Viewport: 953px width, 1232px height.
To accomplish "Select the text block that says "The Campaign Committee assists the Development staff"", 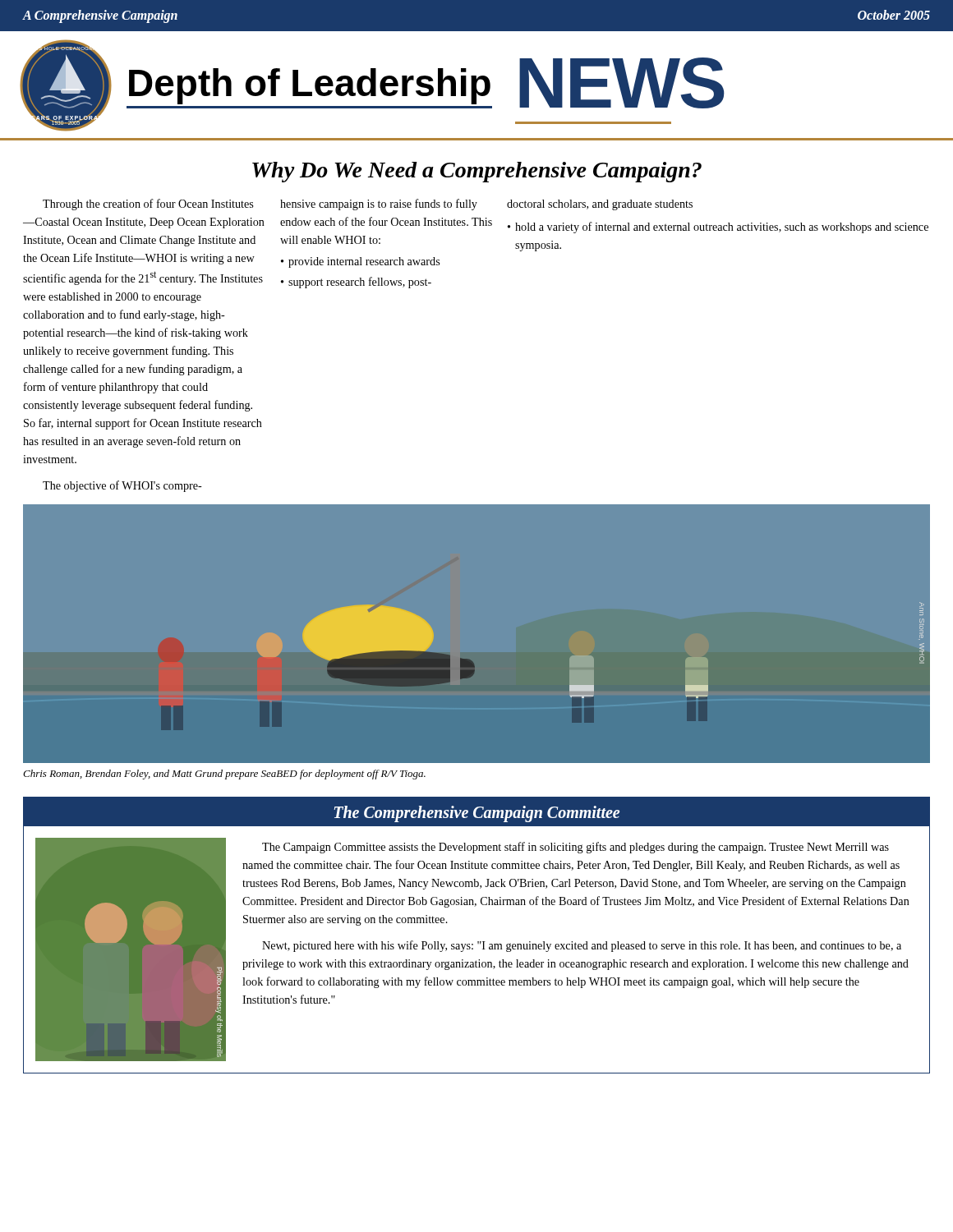I will click(575, 848).
